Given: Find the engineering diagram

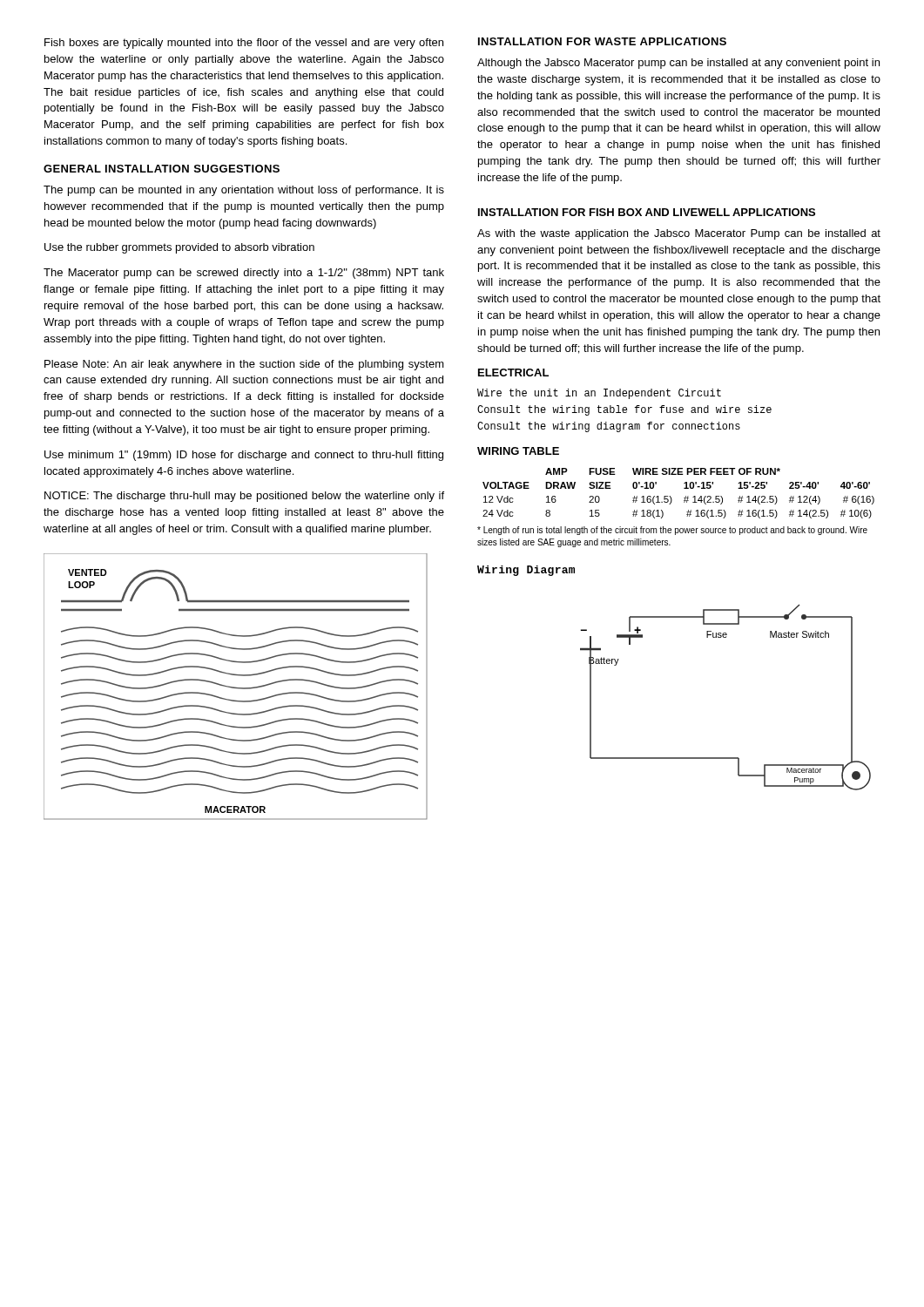Looking at the screenshot, I should [244, 688].
